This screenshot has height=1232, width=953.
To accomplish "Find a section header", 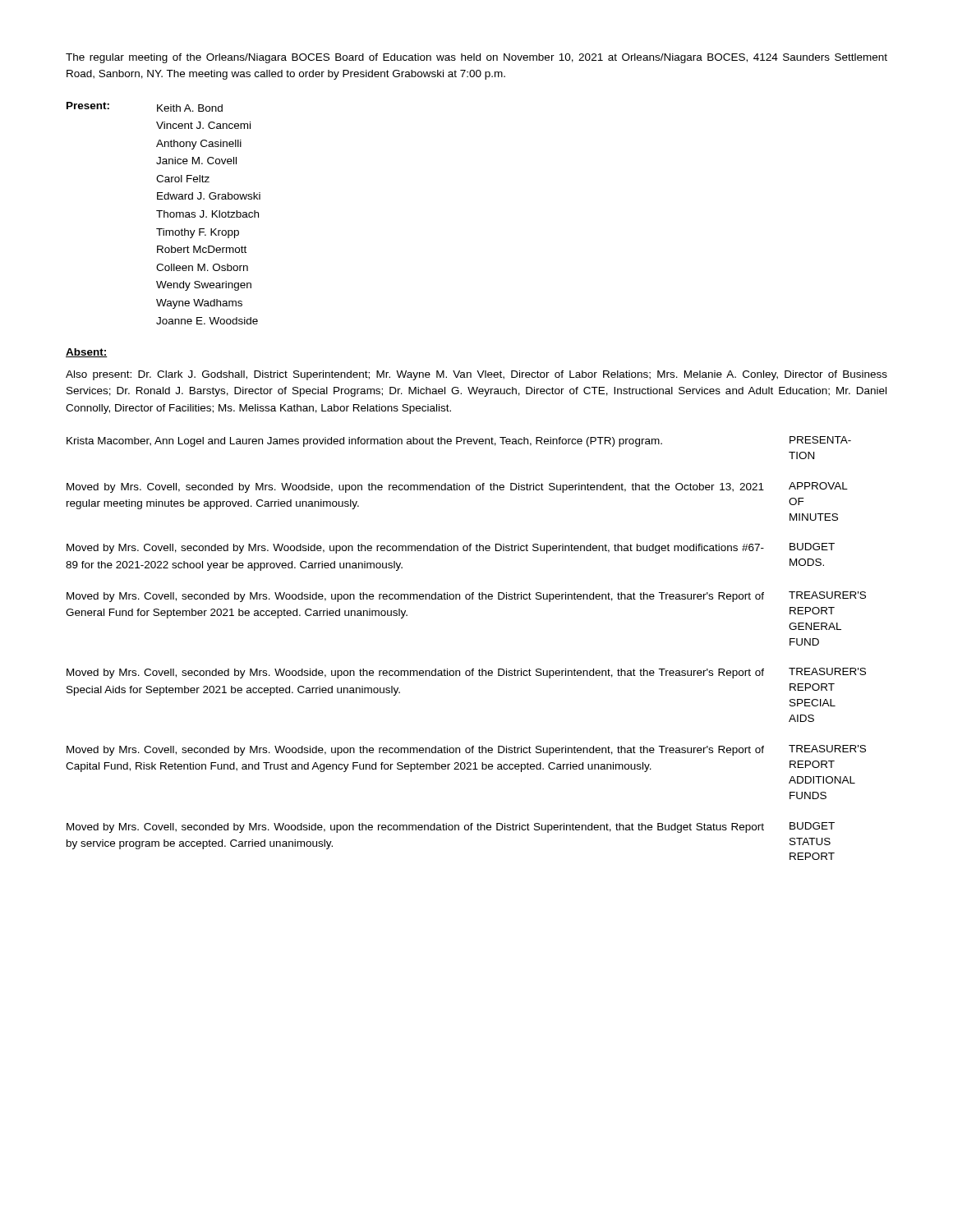I will coord(86,352).
